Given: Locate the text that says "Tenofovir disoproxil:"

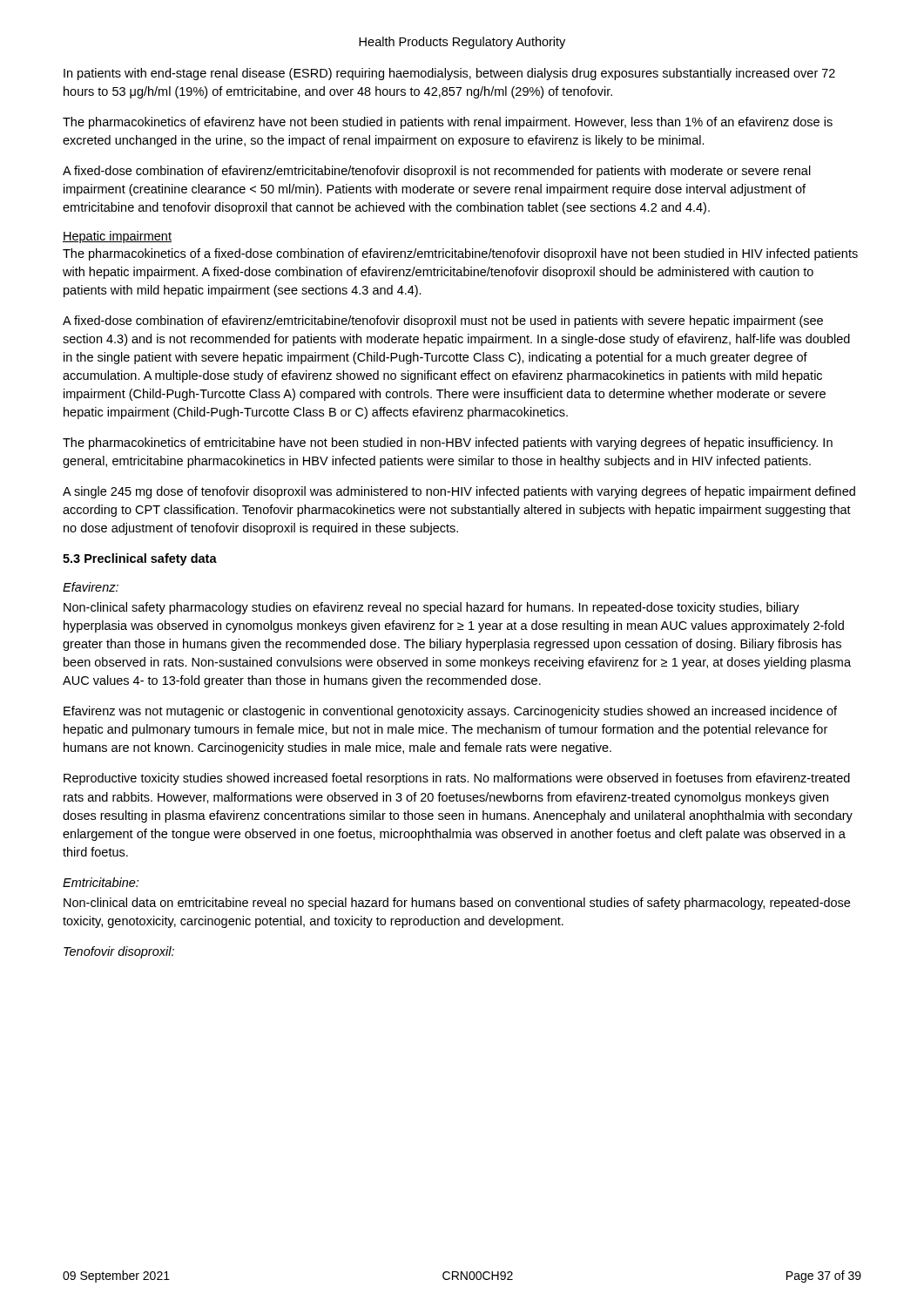Looking at the screenshot, I should click(119, 952).
